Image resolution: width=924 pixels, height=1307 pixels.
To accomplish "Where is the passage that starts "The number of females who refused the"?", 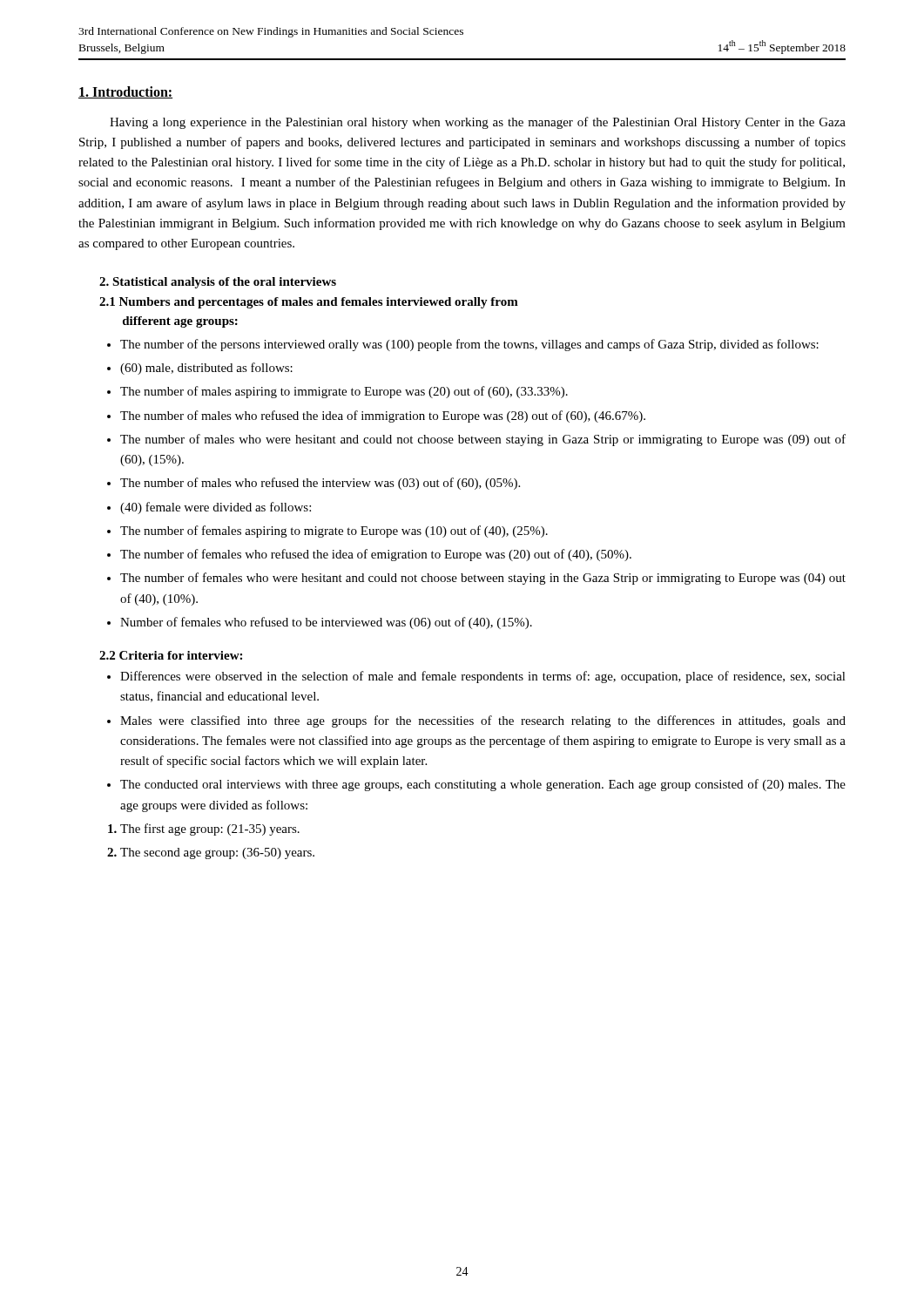I will [x=483, y=555].
